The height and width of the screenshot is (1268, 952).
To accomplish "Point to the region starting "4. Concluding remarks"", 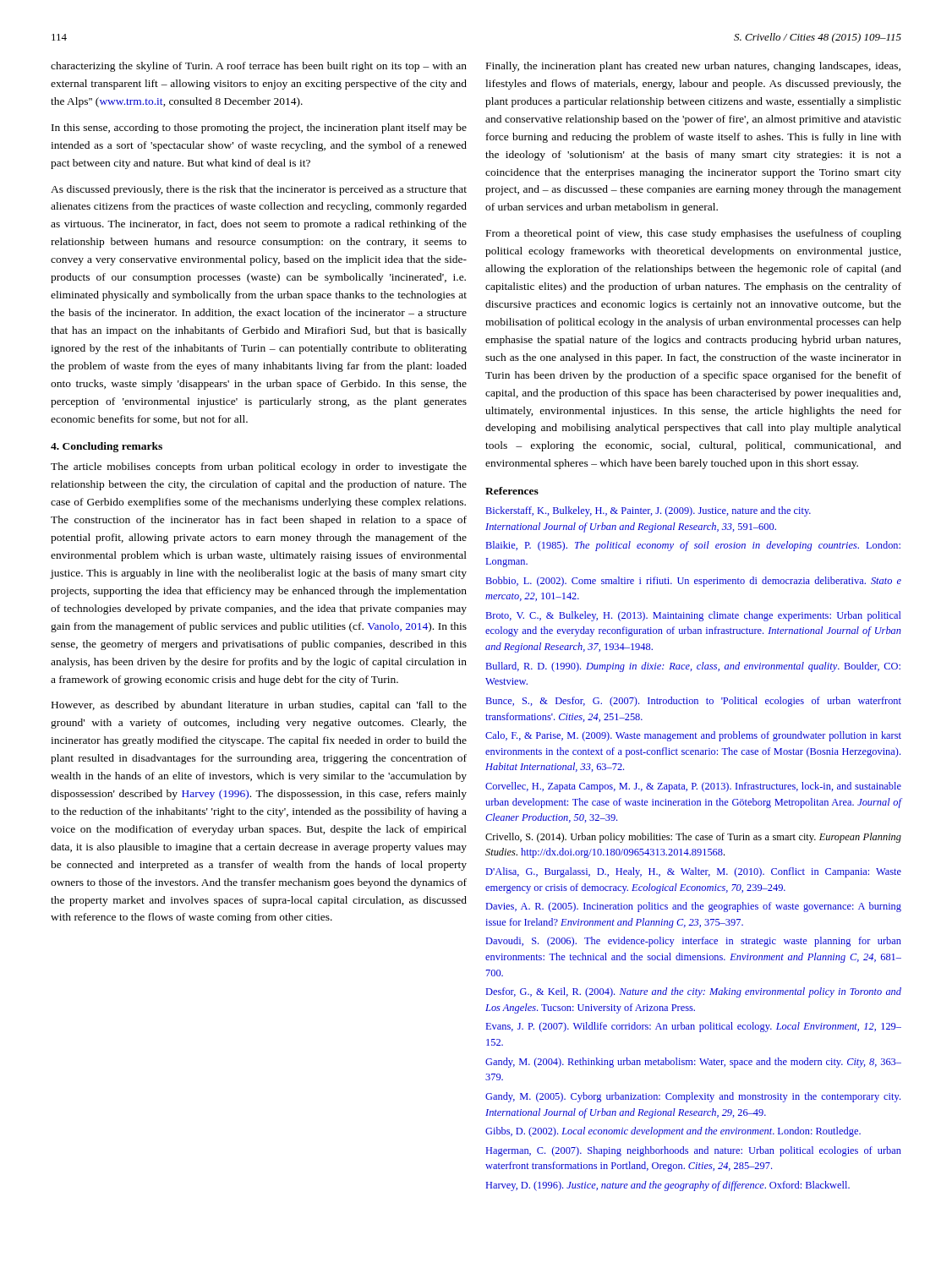I will point(107,446).
